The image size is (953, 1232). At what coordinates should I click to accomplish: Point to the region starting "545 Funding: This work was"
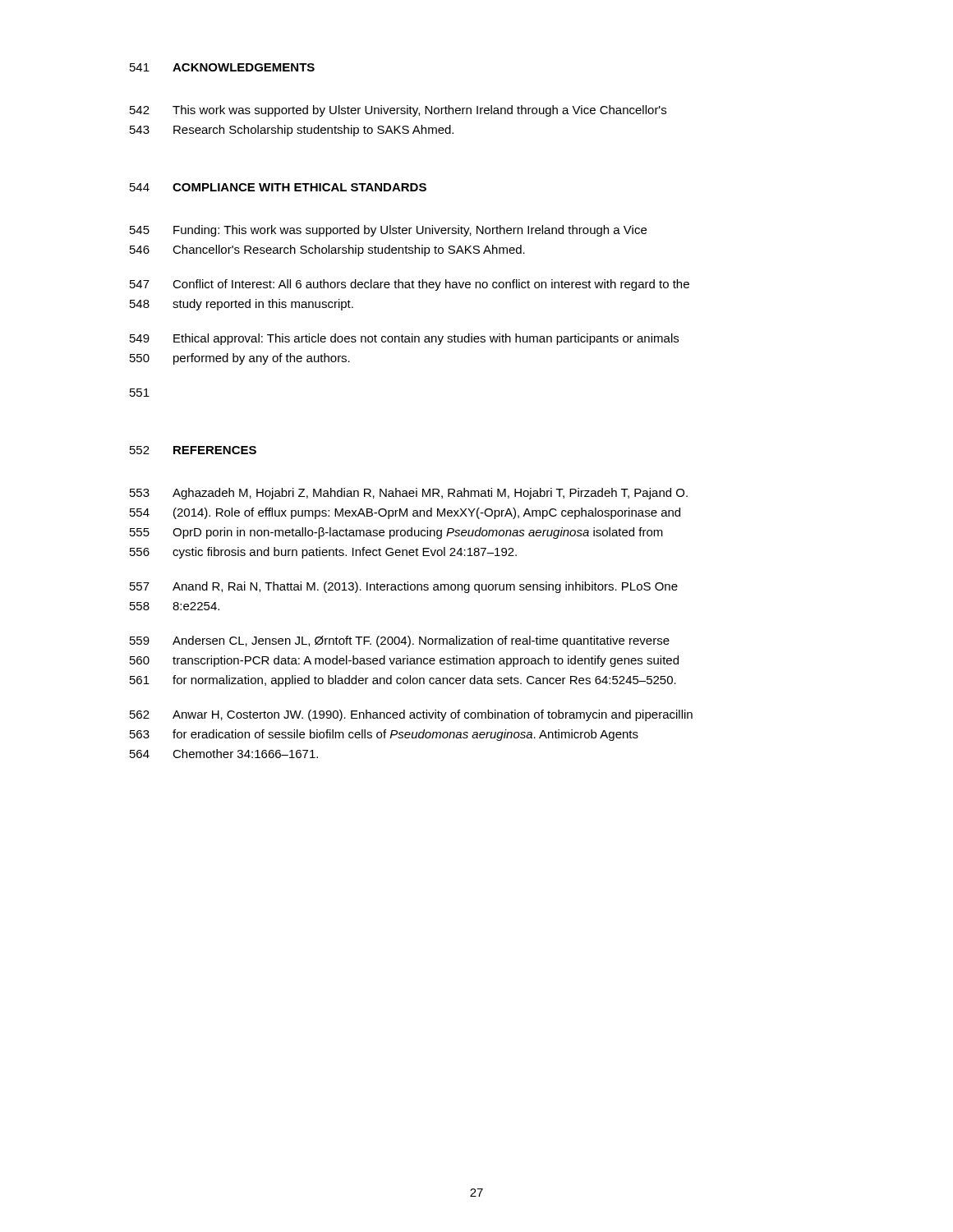(x=489, y=240)
